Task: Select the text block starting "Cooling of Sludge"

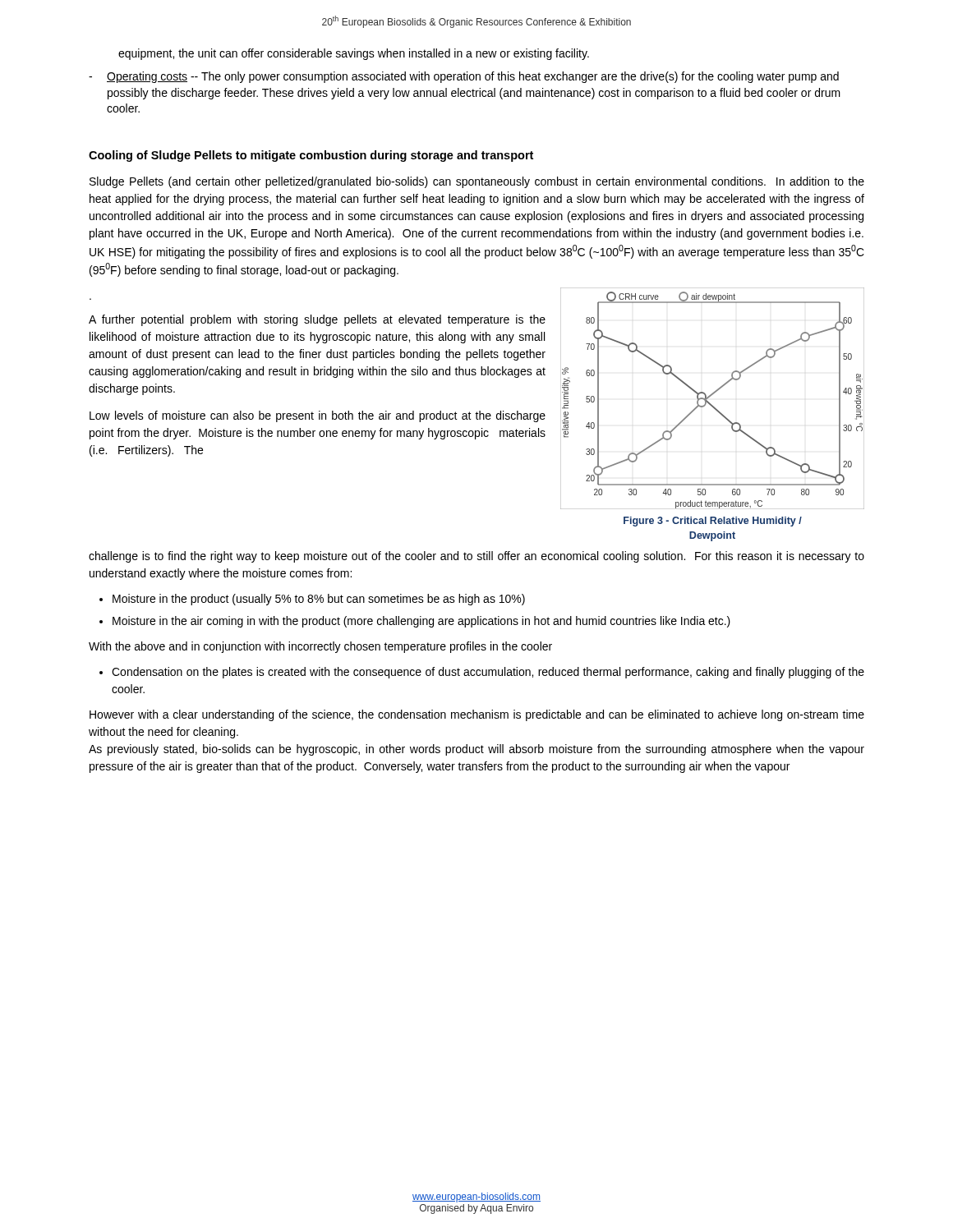Action: pos(311,155)
